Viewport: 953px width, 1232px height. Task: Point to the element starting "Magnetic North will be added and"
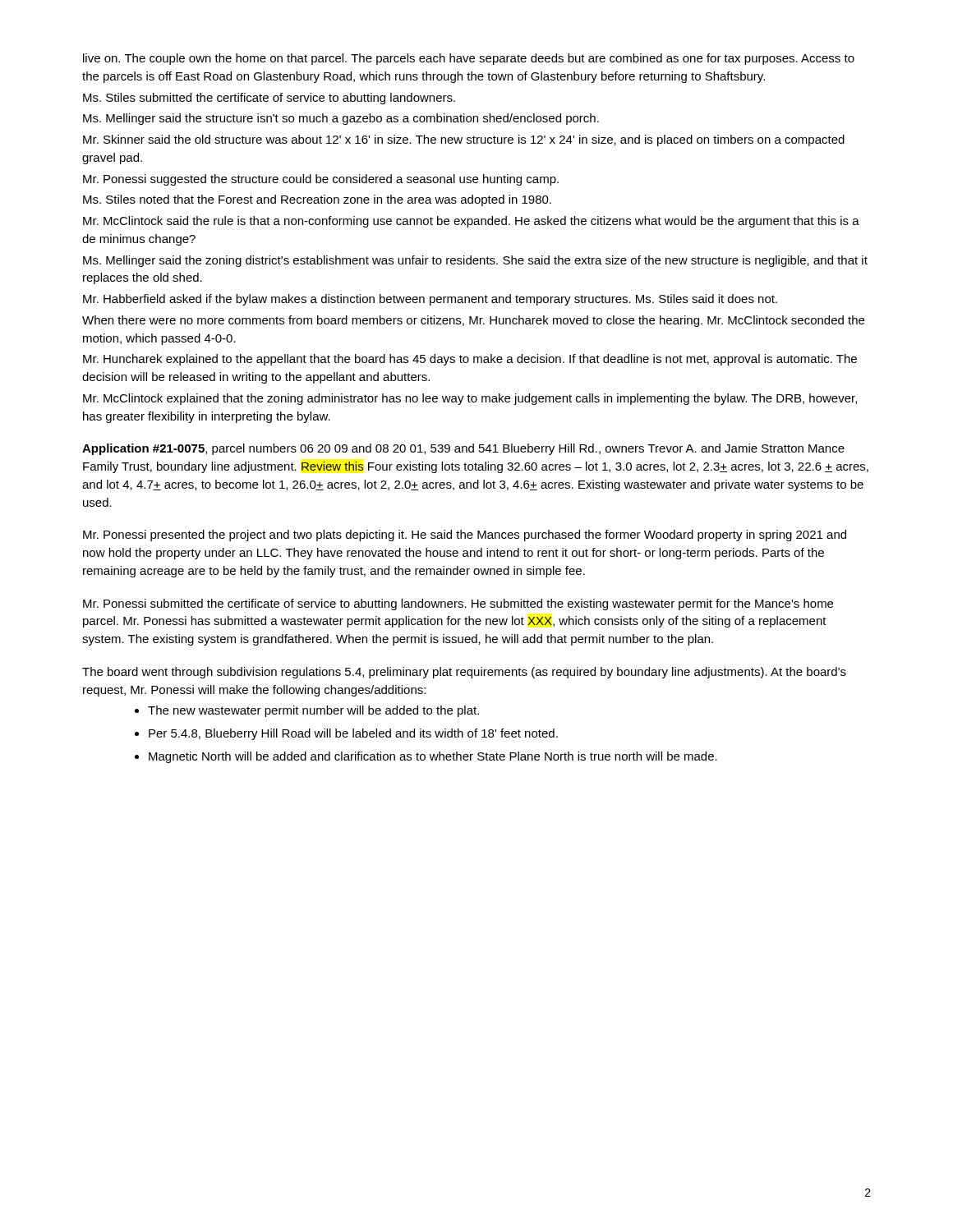click(x=433, y=756)
